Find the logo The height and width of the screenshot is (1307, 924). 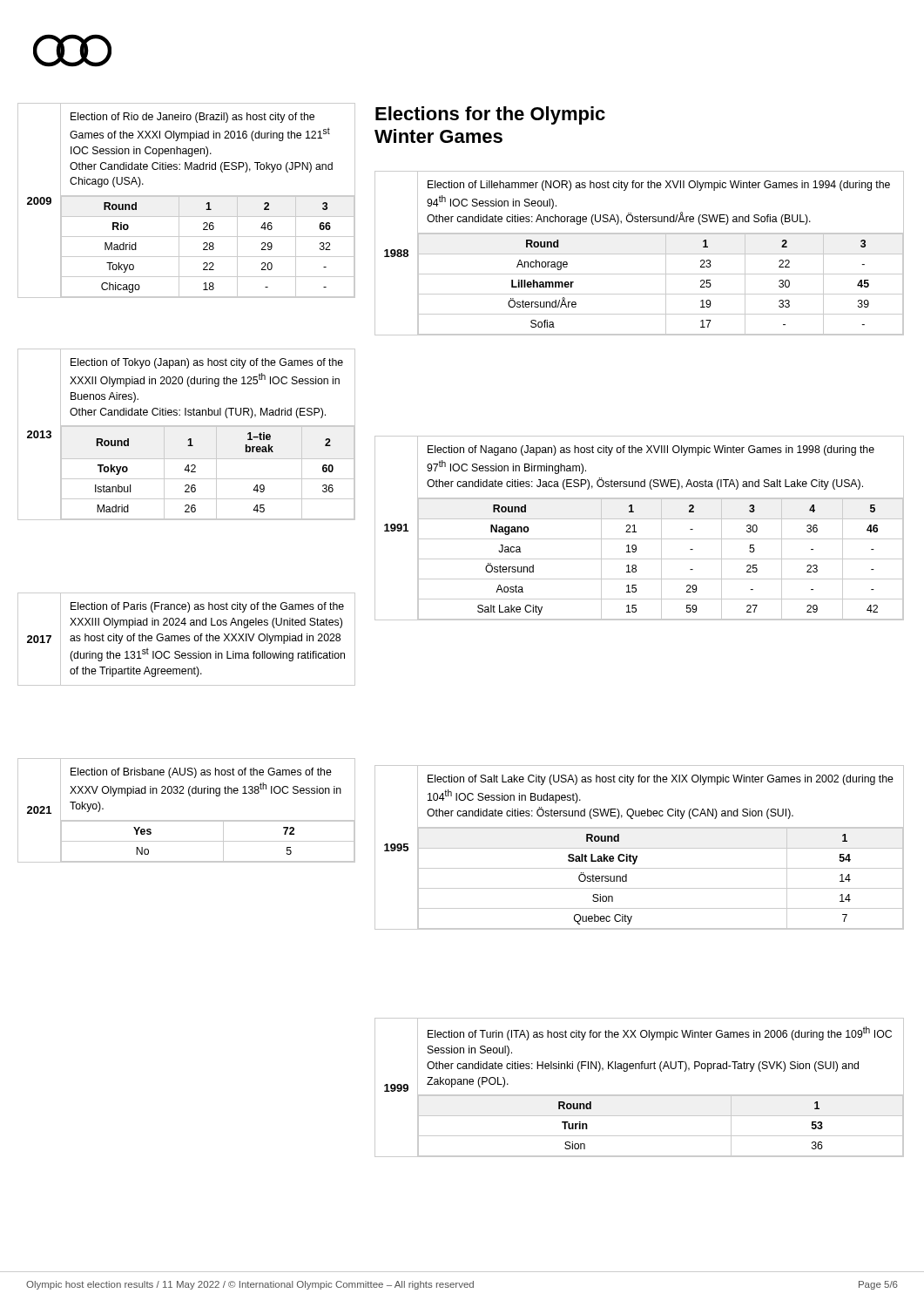(x=72, y=53)
